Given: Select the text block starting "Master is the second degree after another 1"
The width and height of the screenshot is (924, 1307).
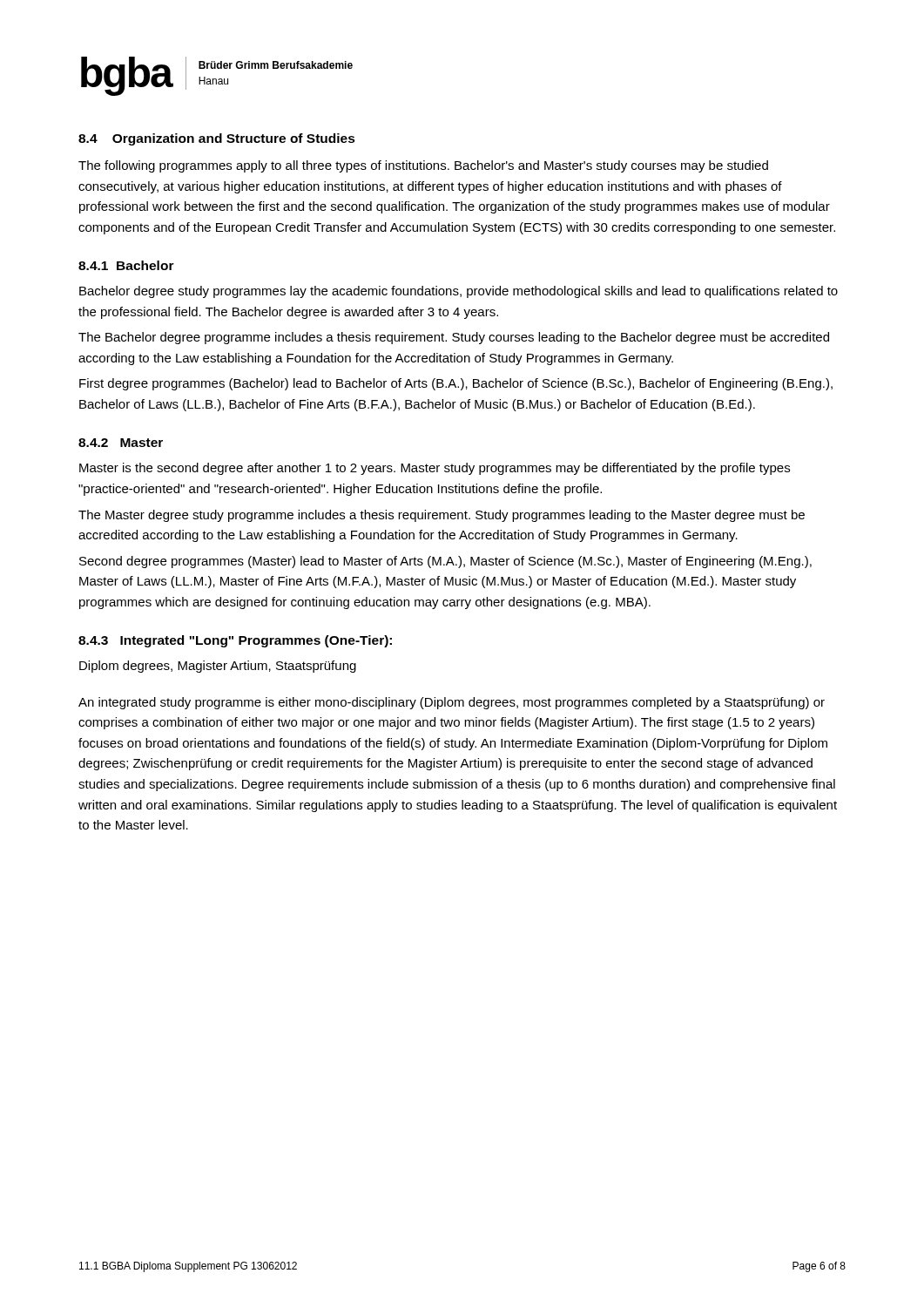Looking at the screenshot, I should [x=434, y=478].
